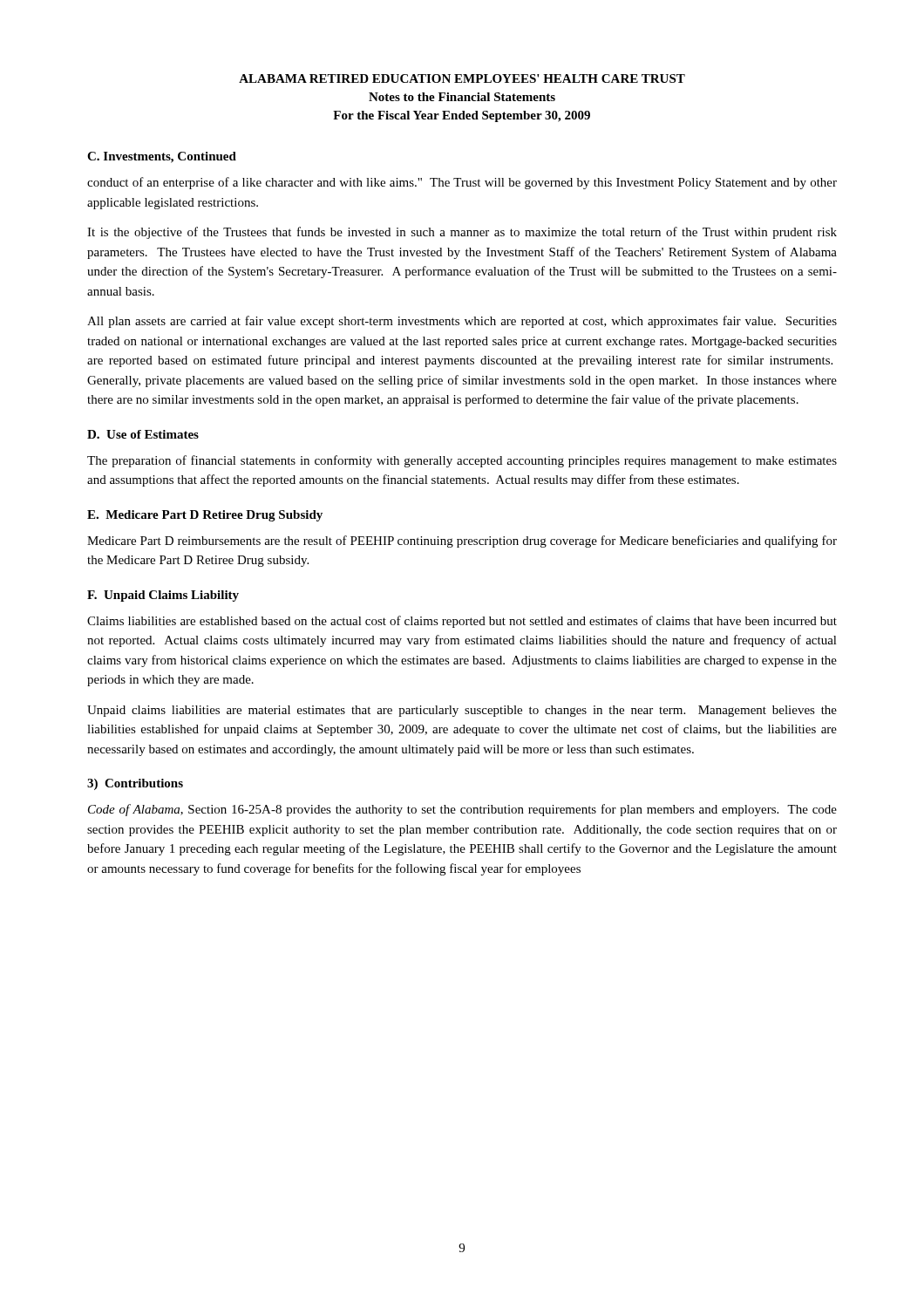
Task: Locate the text "C. Investments, Continued"
Action: pyautogui.click(x=162, y=156)
